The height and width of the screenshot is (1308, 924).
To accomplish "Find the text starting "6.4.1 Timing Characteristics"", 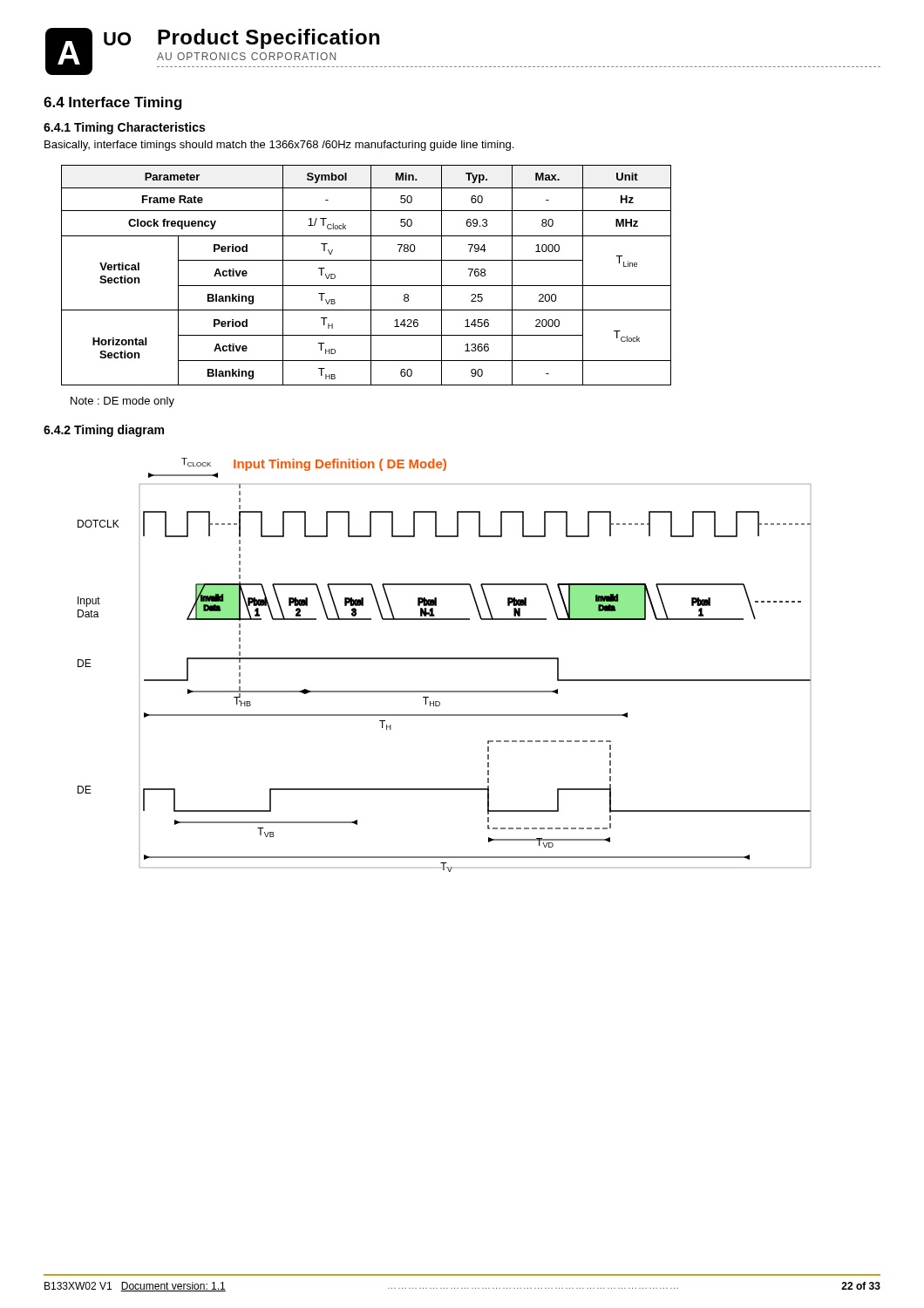I will click(125, 127).
